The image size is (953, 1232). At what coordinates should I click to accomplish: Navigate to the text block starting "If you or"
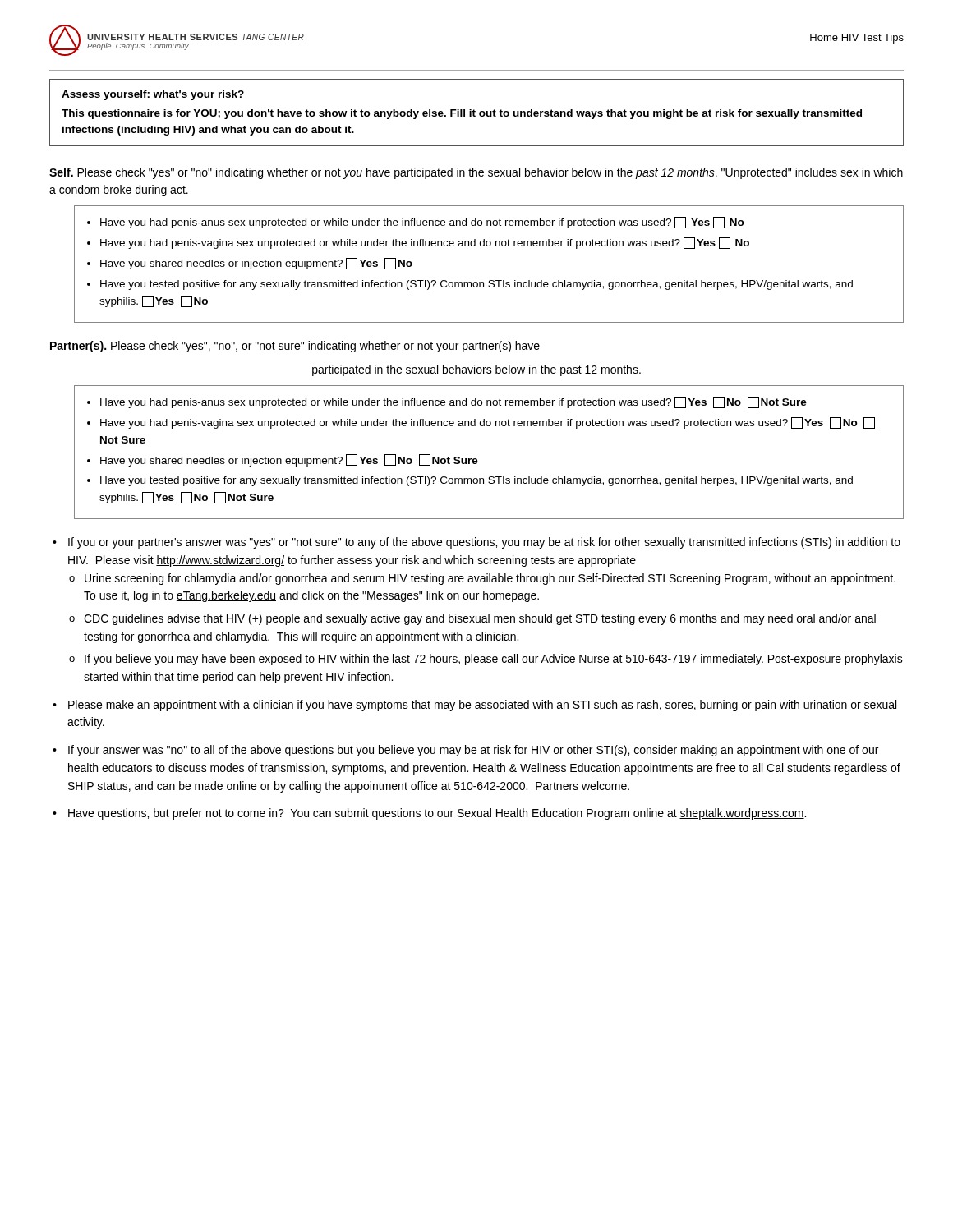486,611
